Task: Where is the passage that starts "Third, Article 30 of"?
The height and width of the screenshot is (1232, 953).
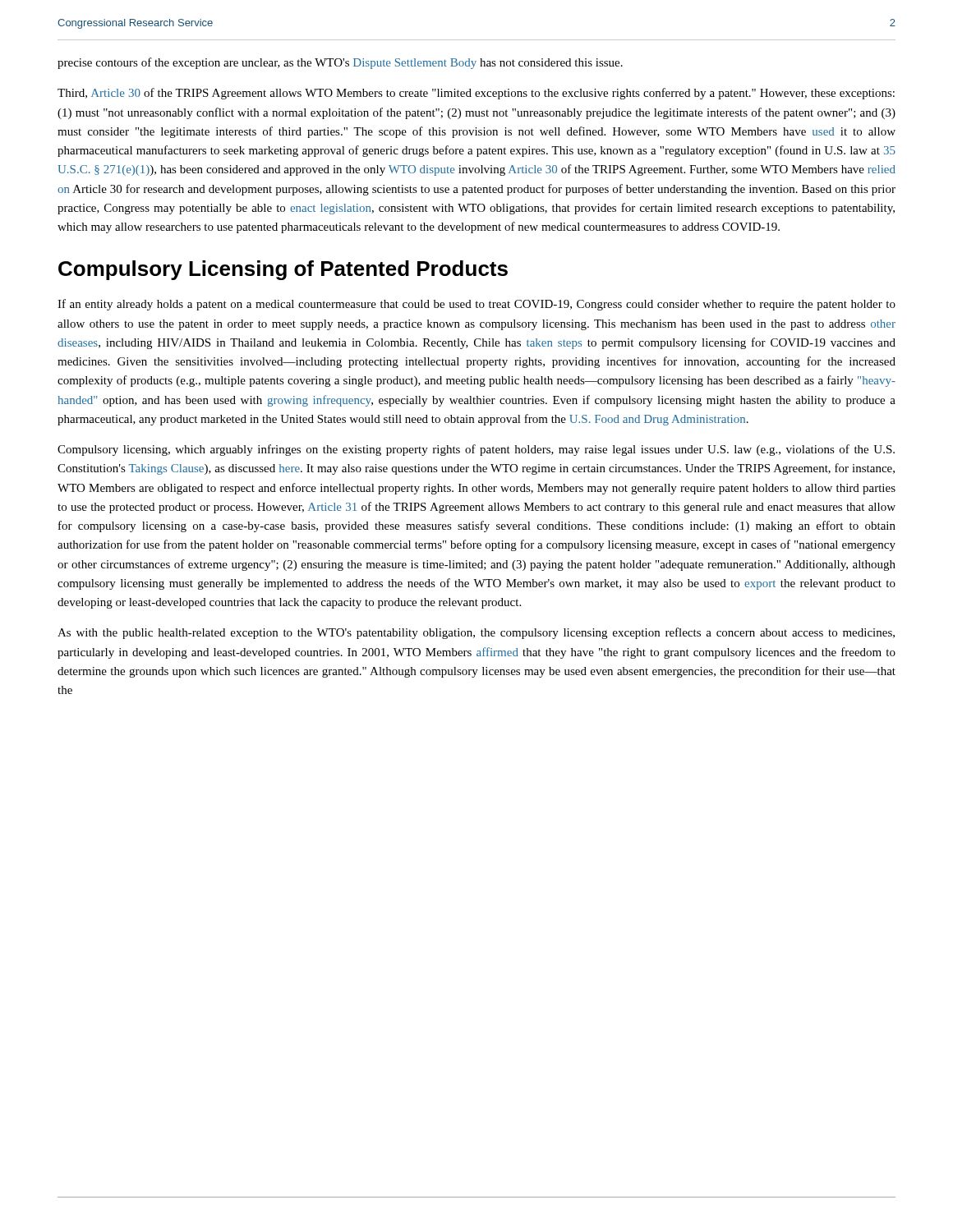Action: (x=476, y=160)
